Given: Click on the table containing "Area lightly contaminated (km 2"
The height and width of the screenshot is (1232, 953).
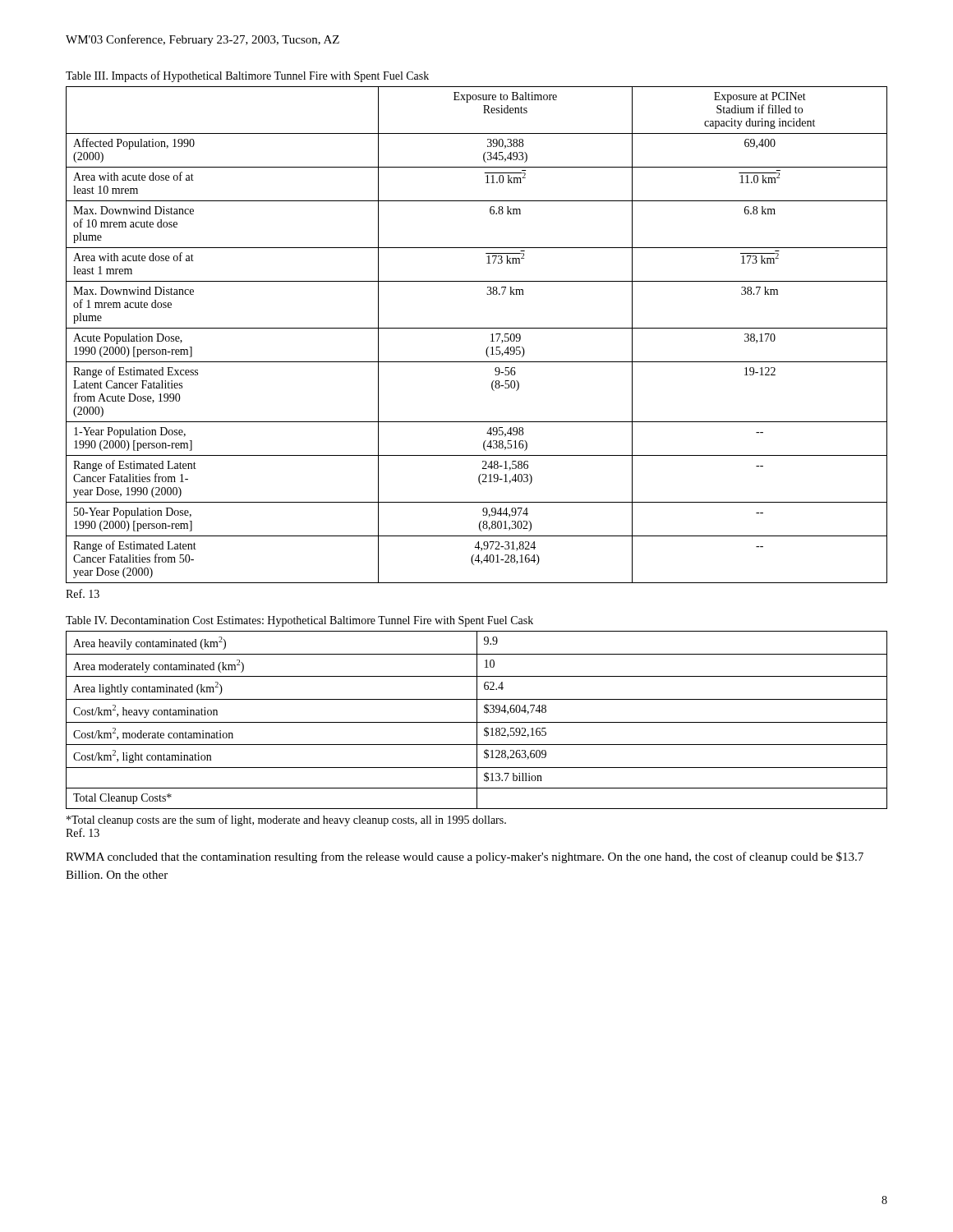Looking at the screenshot, I should click(x=476, y=720).
